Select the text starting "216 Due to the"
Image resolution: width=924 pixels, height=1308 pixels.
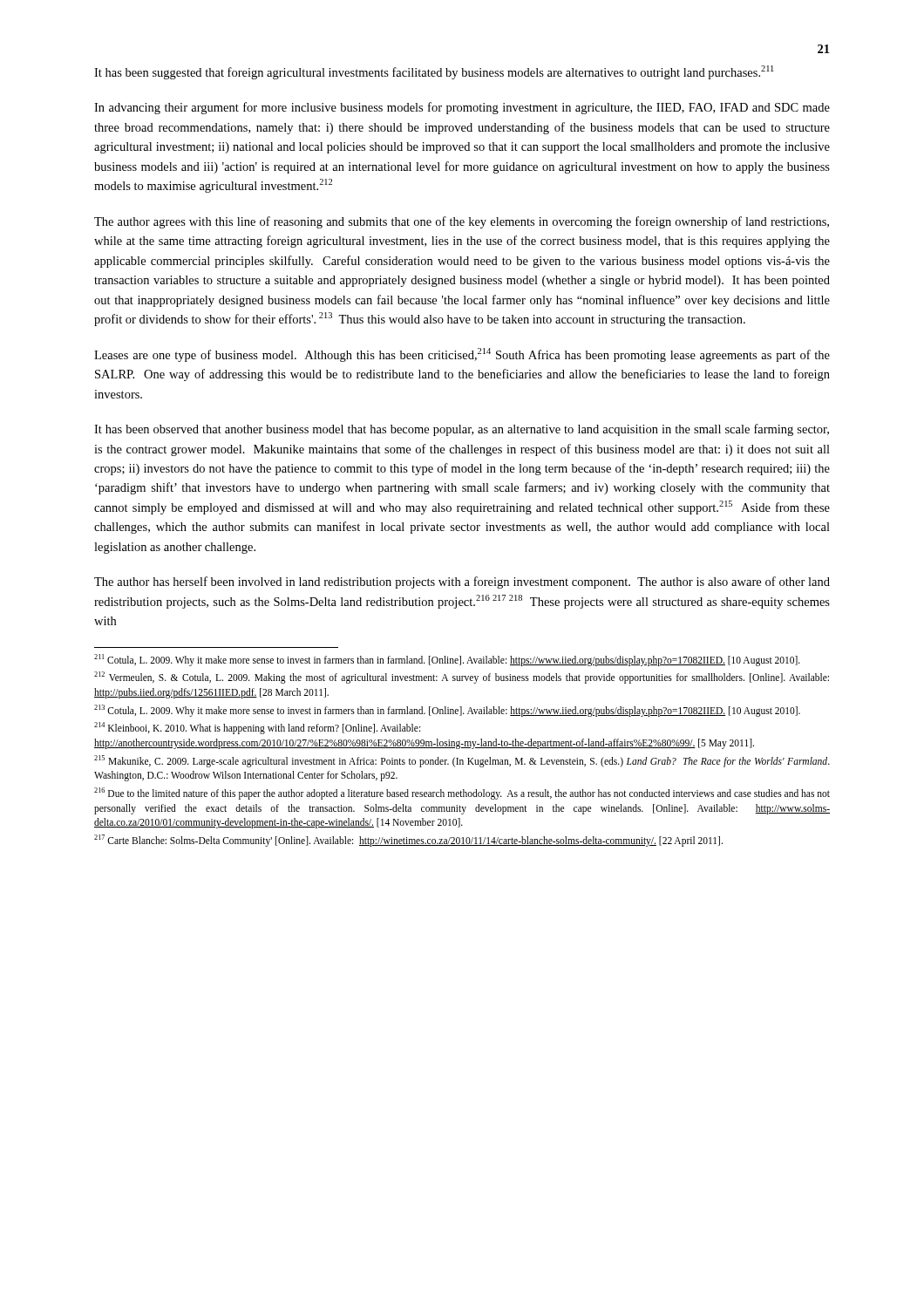point(462,807)
